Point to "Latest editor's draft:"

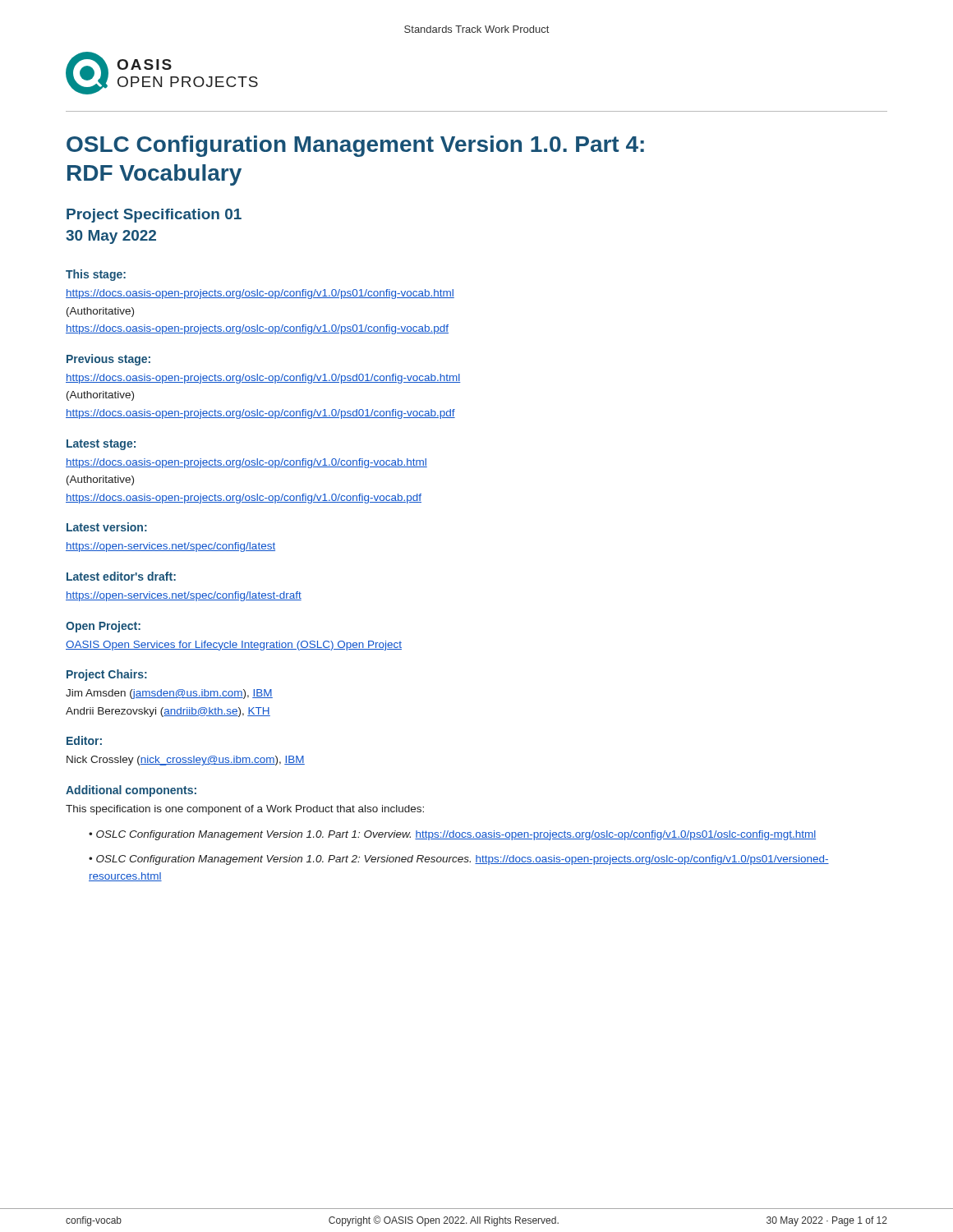coord(121,577)
